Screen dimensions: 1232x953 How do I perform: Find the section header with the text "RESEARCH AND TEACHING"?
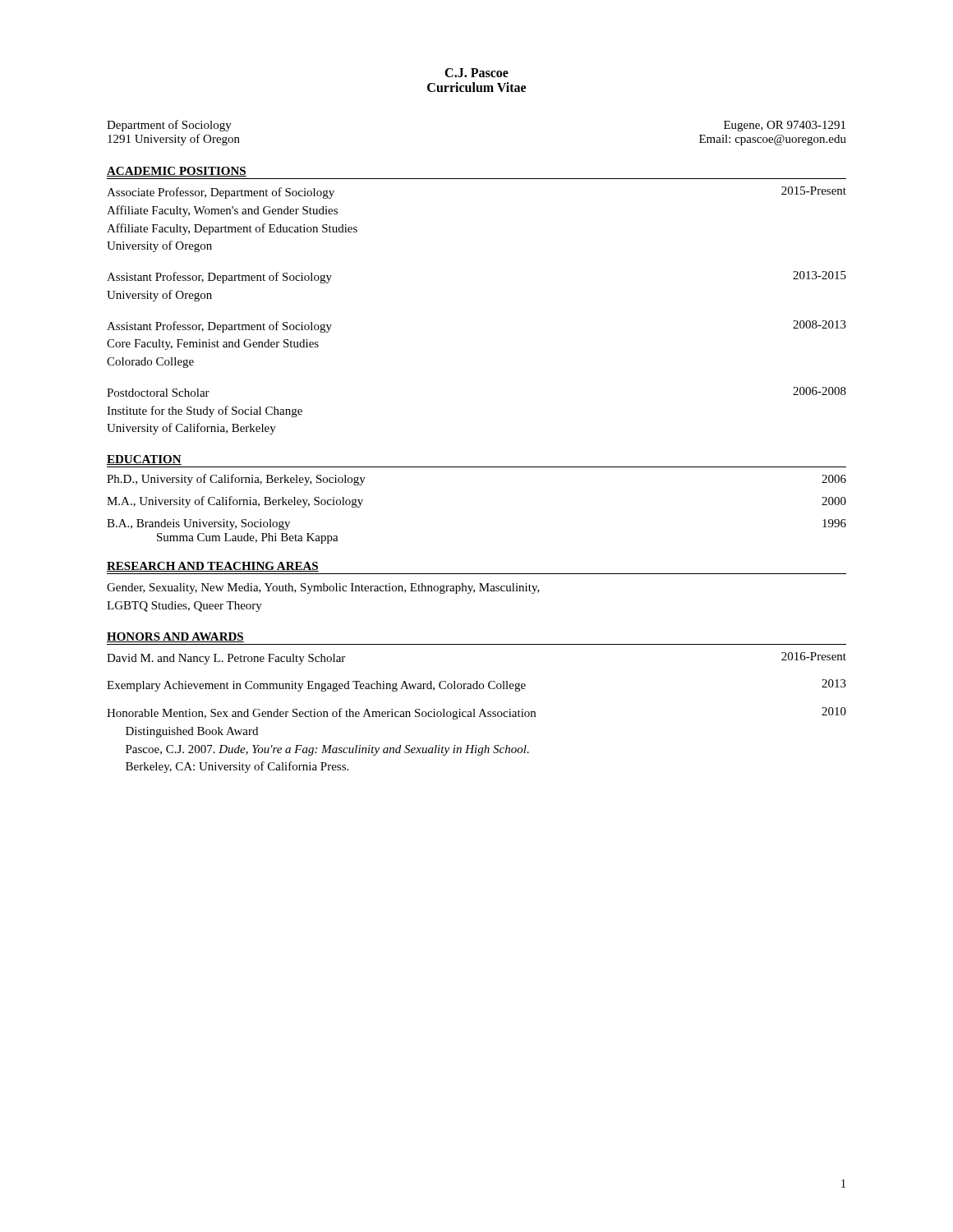click(x=213, y=566)
